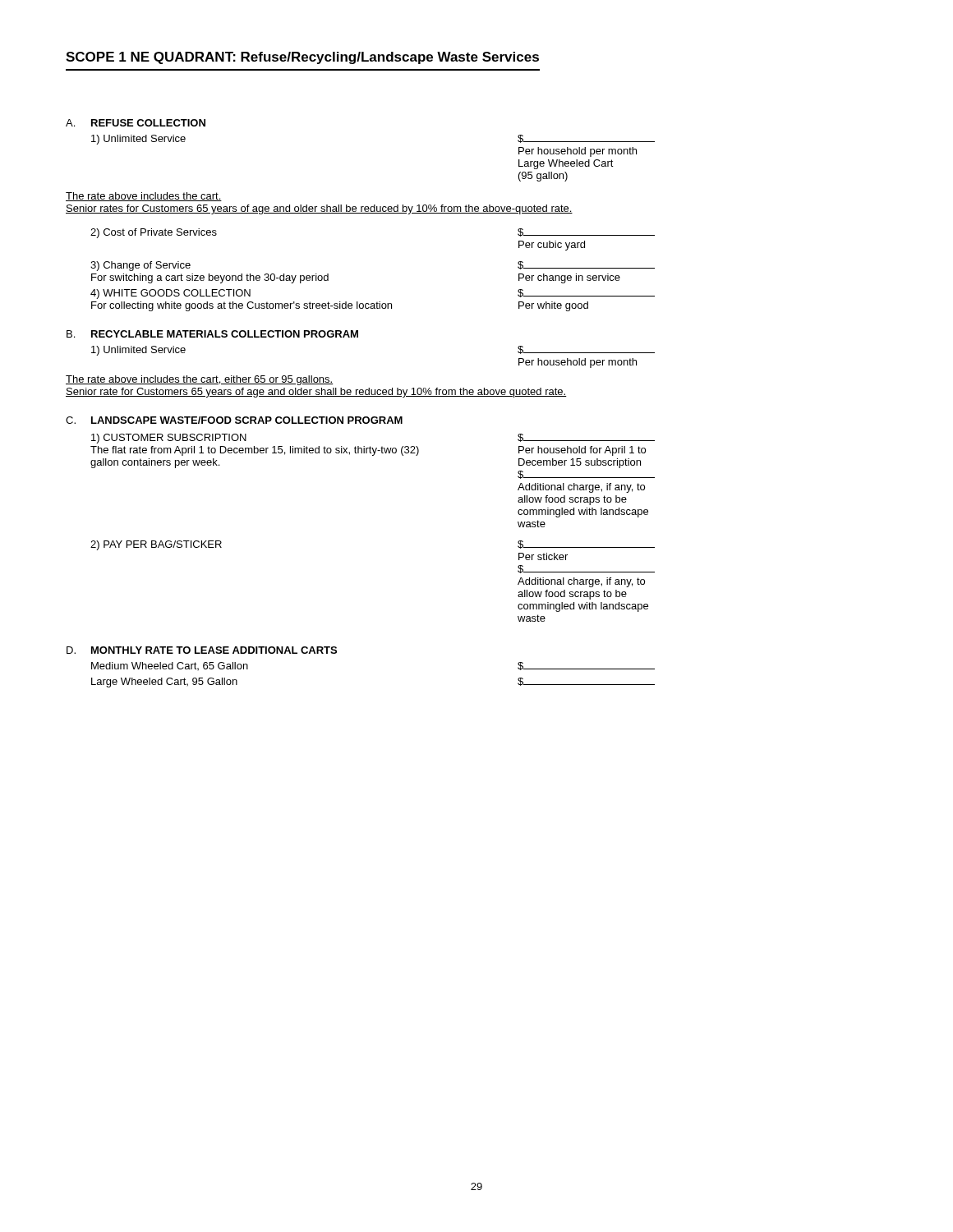
Task: Locate the text block containing "The rate above includes the cart,"
Action: click(x=476, y=385)
